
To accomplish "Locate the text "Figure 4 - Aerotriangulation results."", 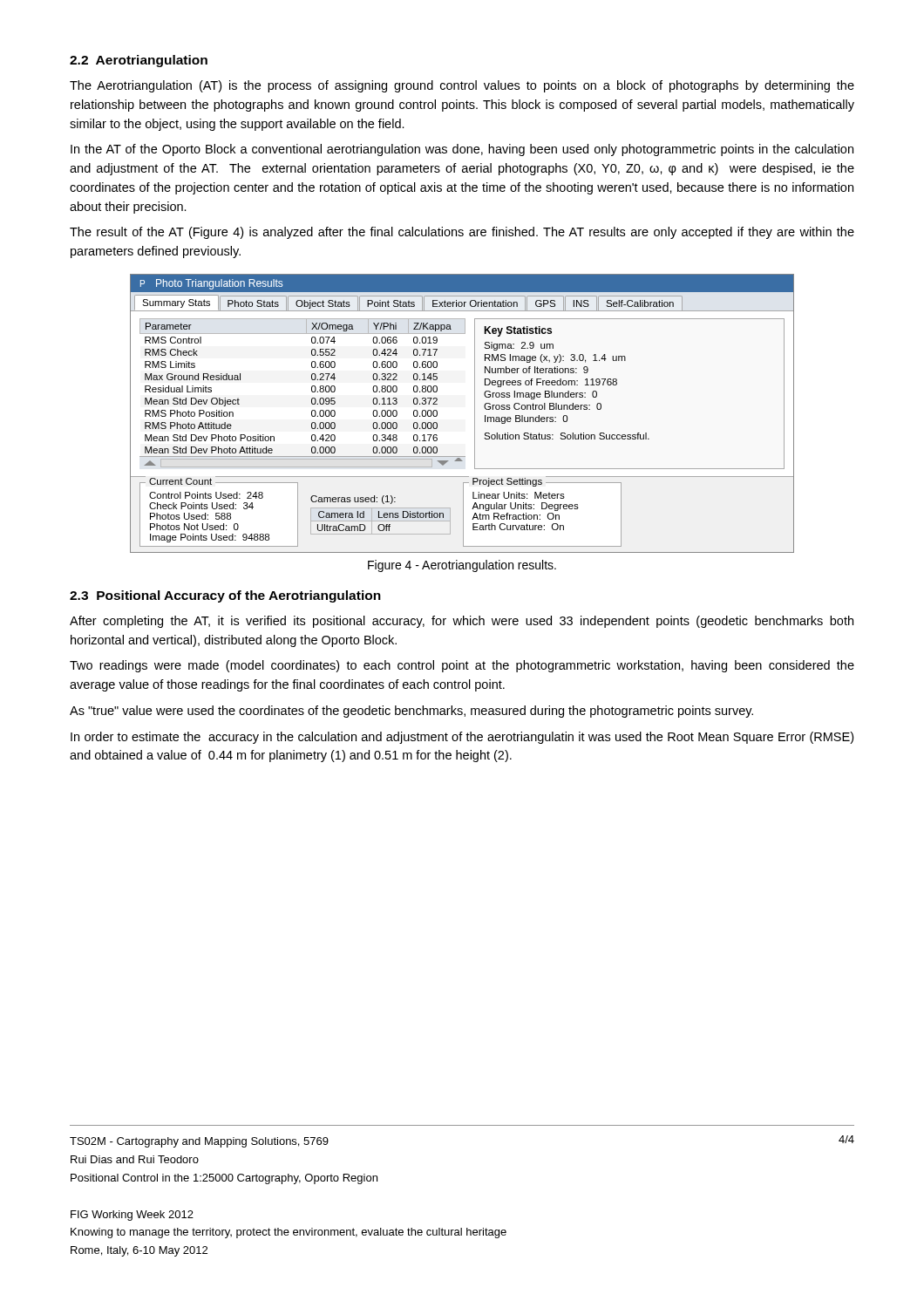I will click(462, 565).
